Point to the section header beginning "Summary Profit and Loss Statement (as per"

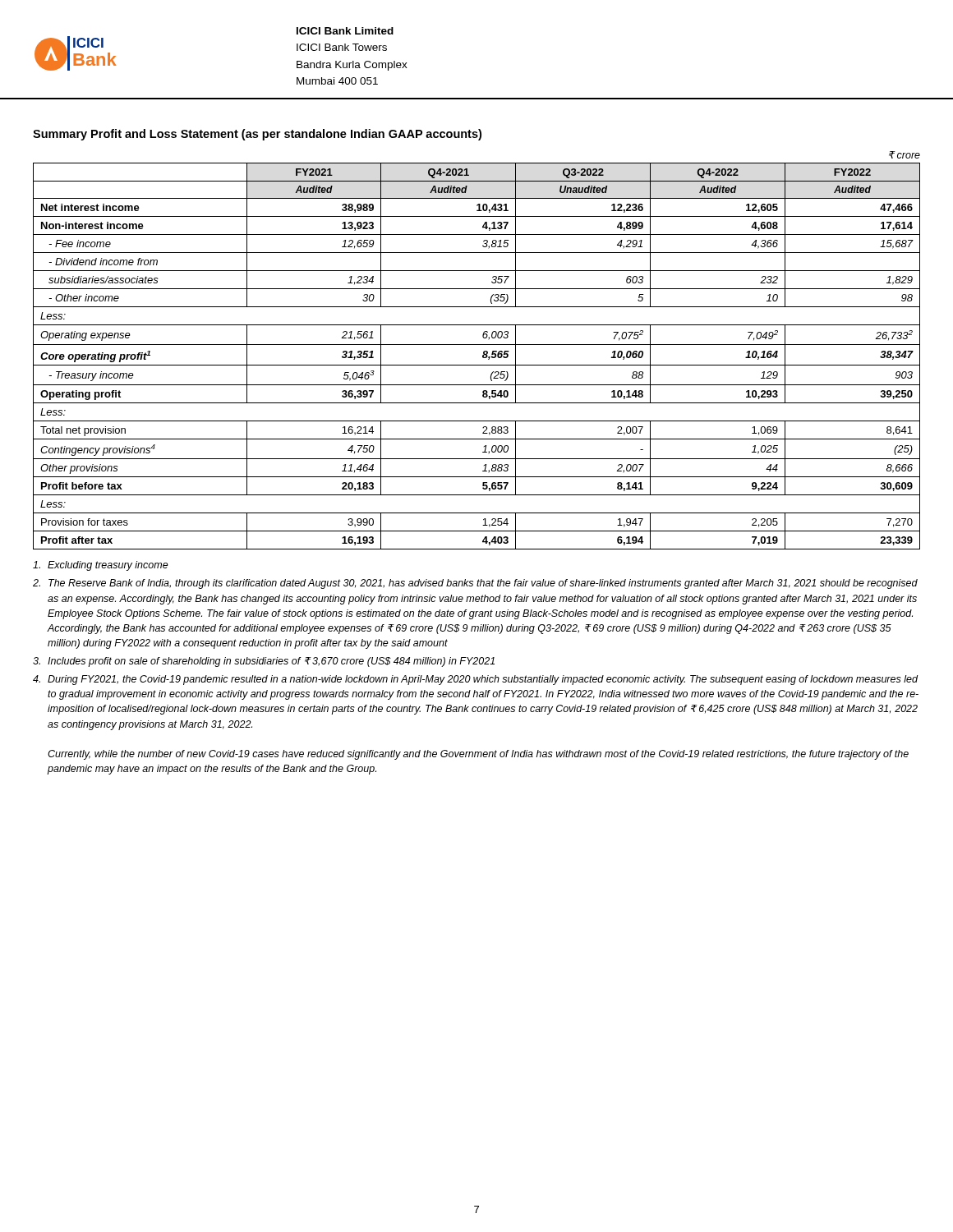[x=476, y=134]
